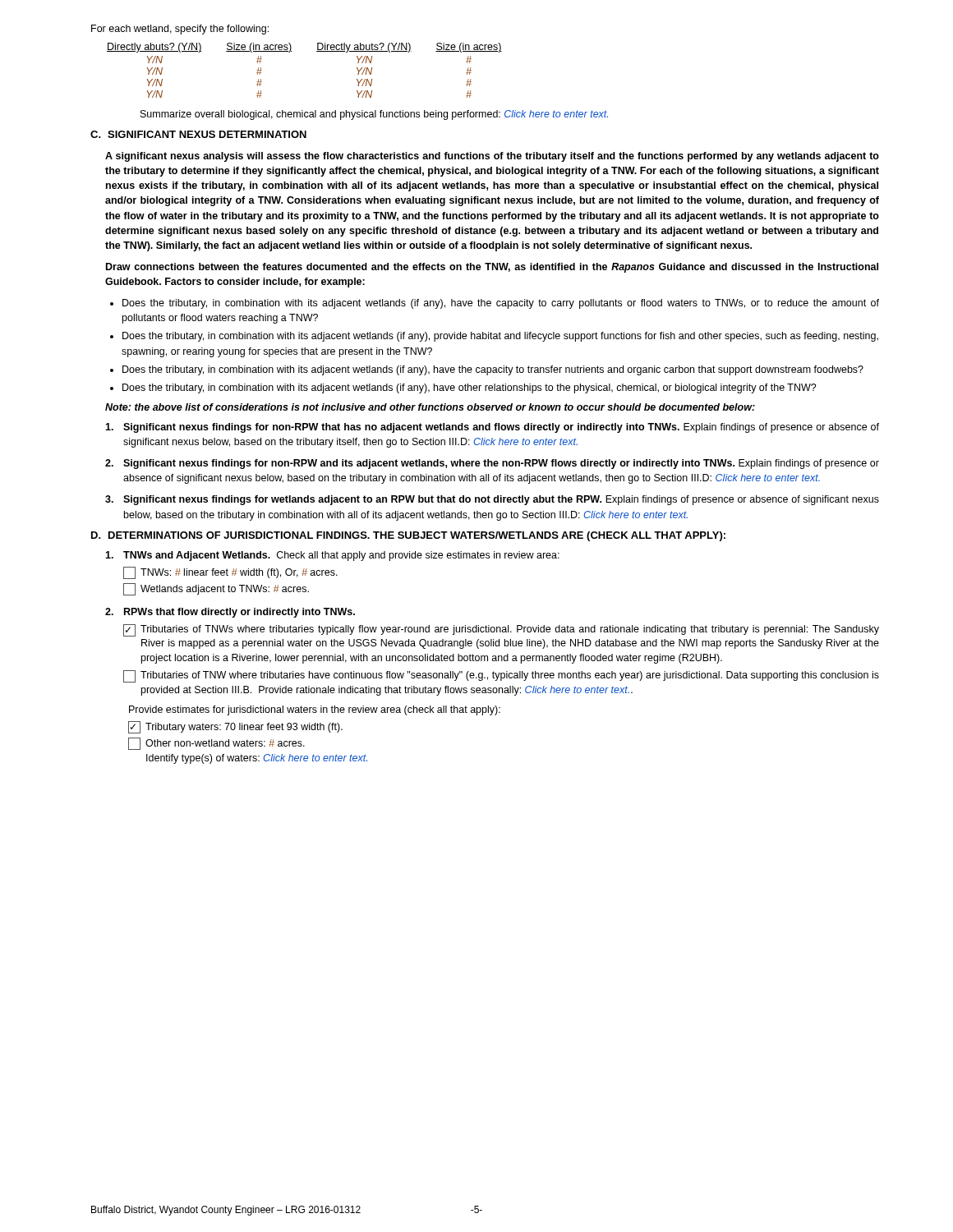Click on the list item containing "3. Significant nexus findings for"
This screenshot has width=953, height=1232.
(492, 507)
